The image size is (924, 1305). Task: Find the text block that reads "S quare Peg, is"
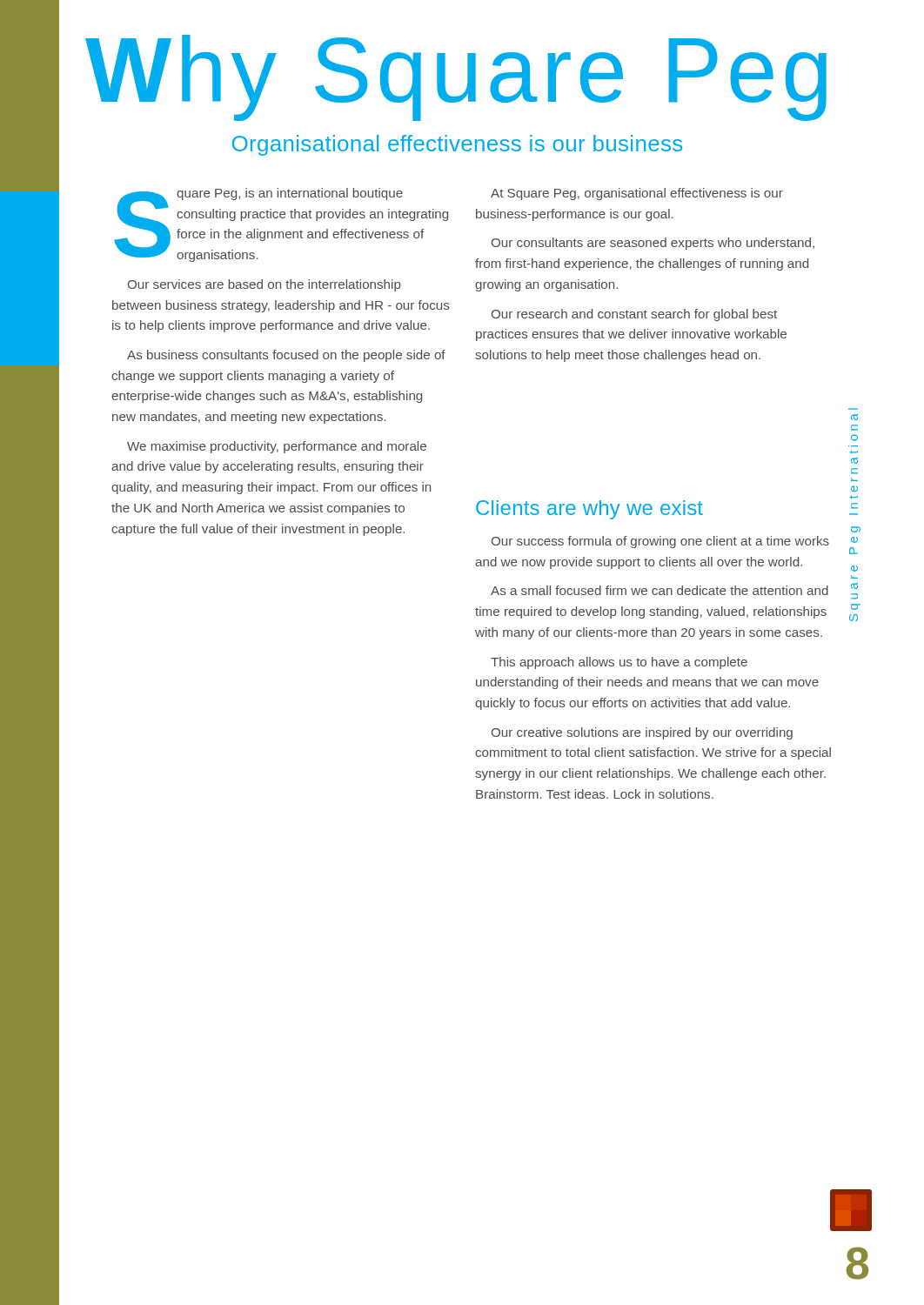281,361
